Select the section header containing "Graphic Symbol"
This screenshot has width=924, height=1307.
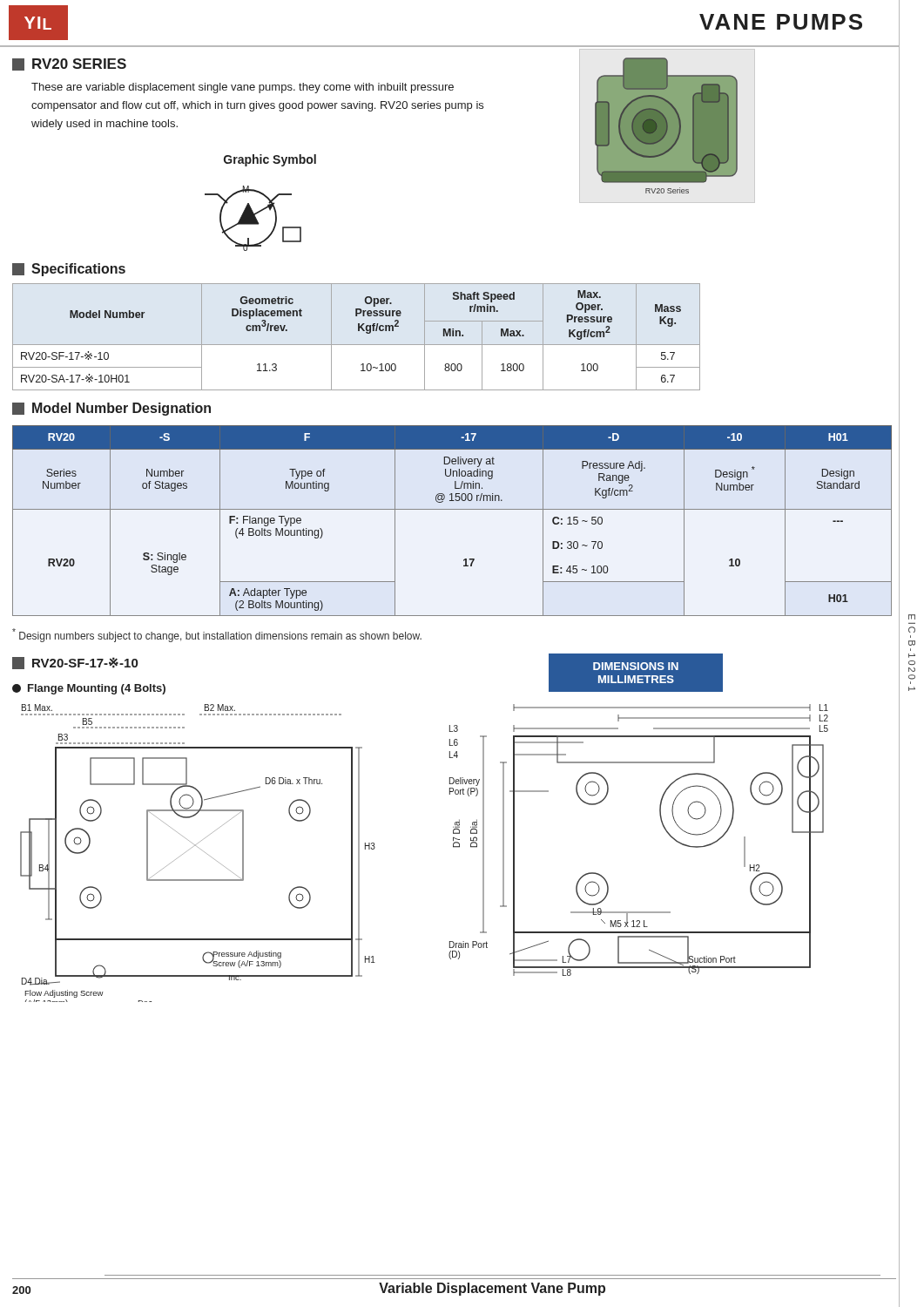[270, 159]
